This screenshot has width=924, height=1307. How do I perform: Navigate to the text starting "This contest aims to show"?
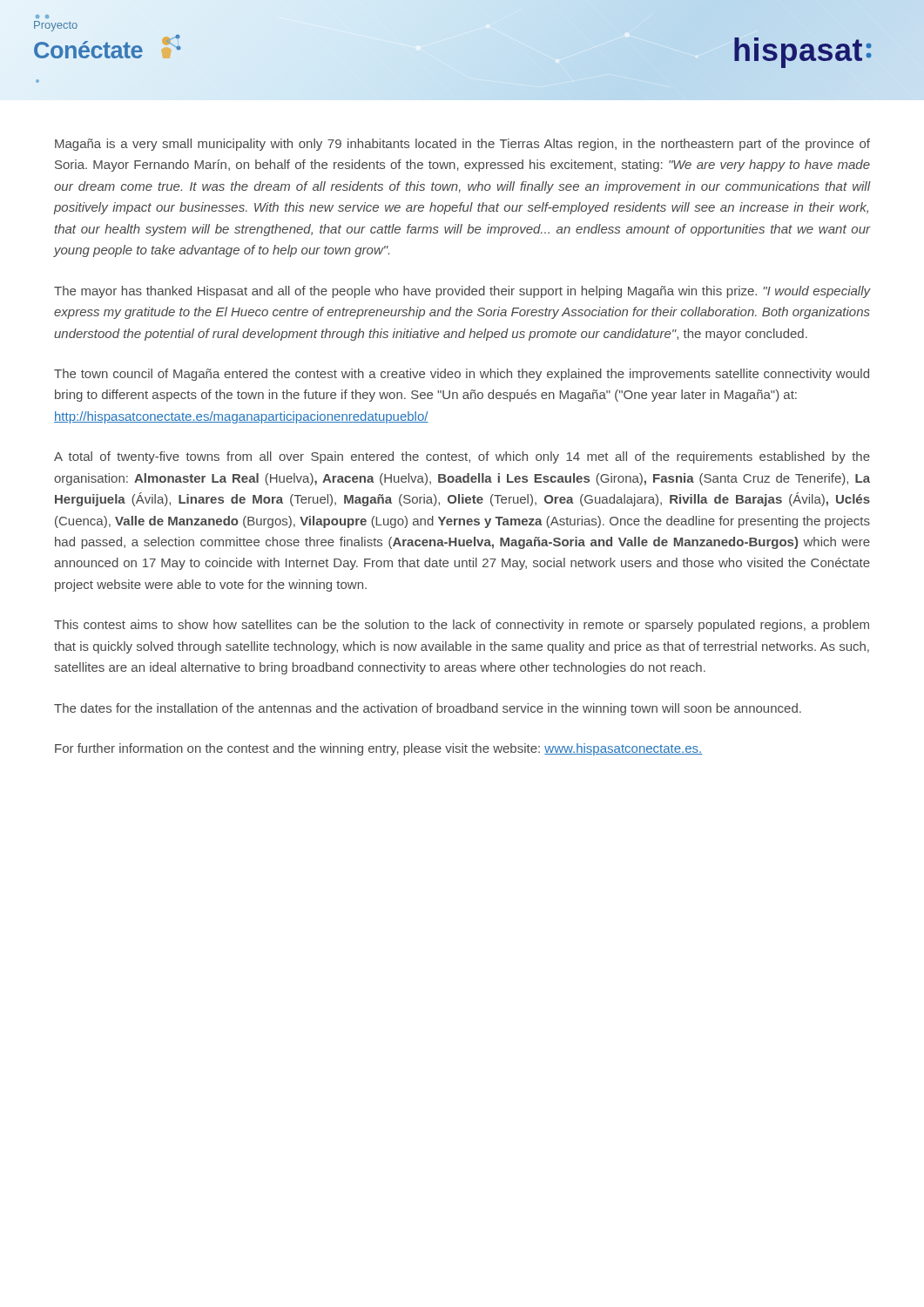click(x=462, y=646)
